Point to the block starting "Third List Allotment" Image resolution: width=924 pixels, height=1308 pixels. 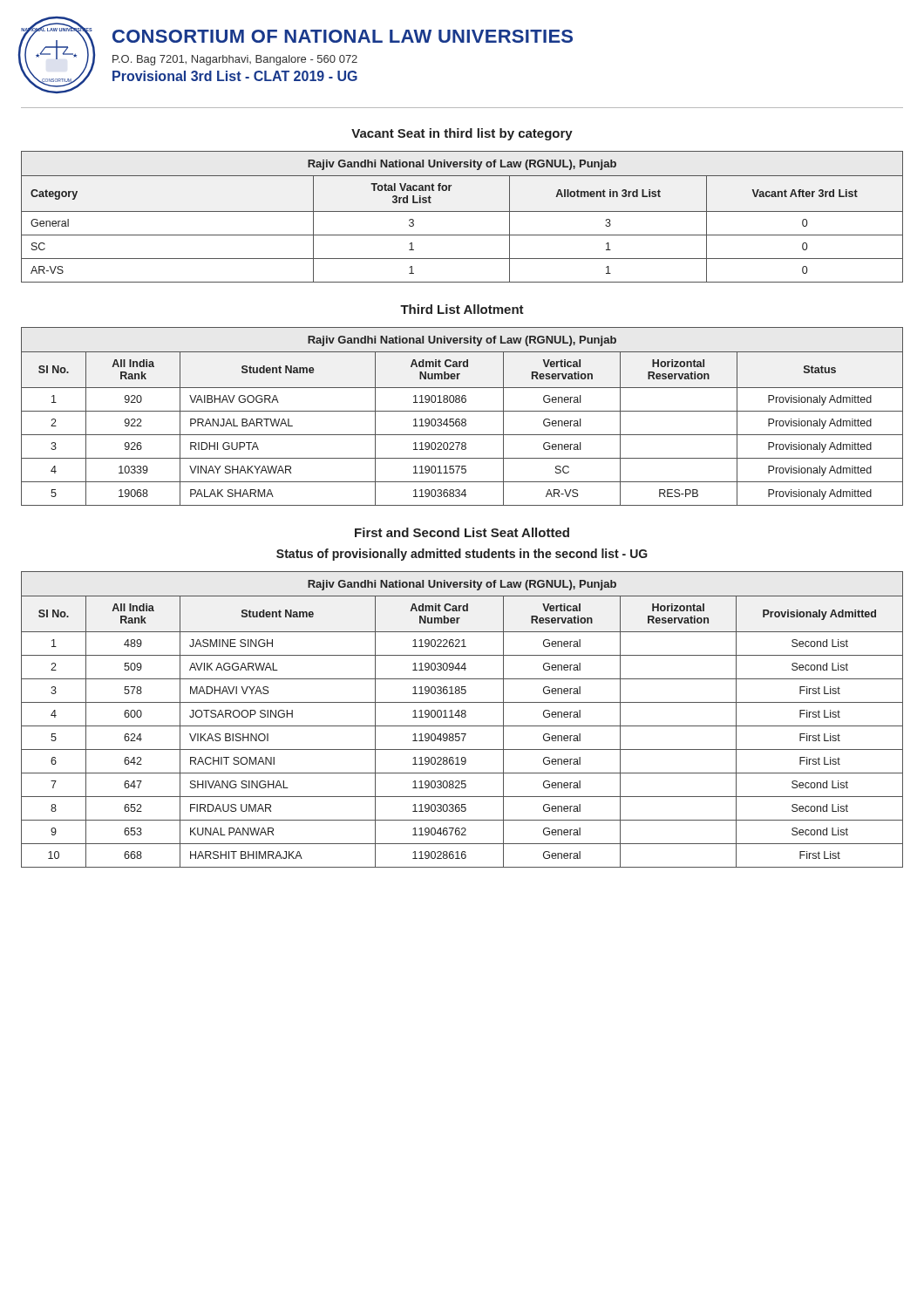(x=462, y=309)
